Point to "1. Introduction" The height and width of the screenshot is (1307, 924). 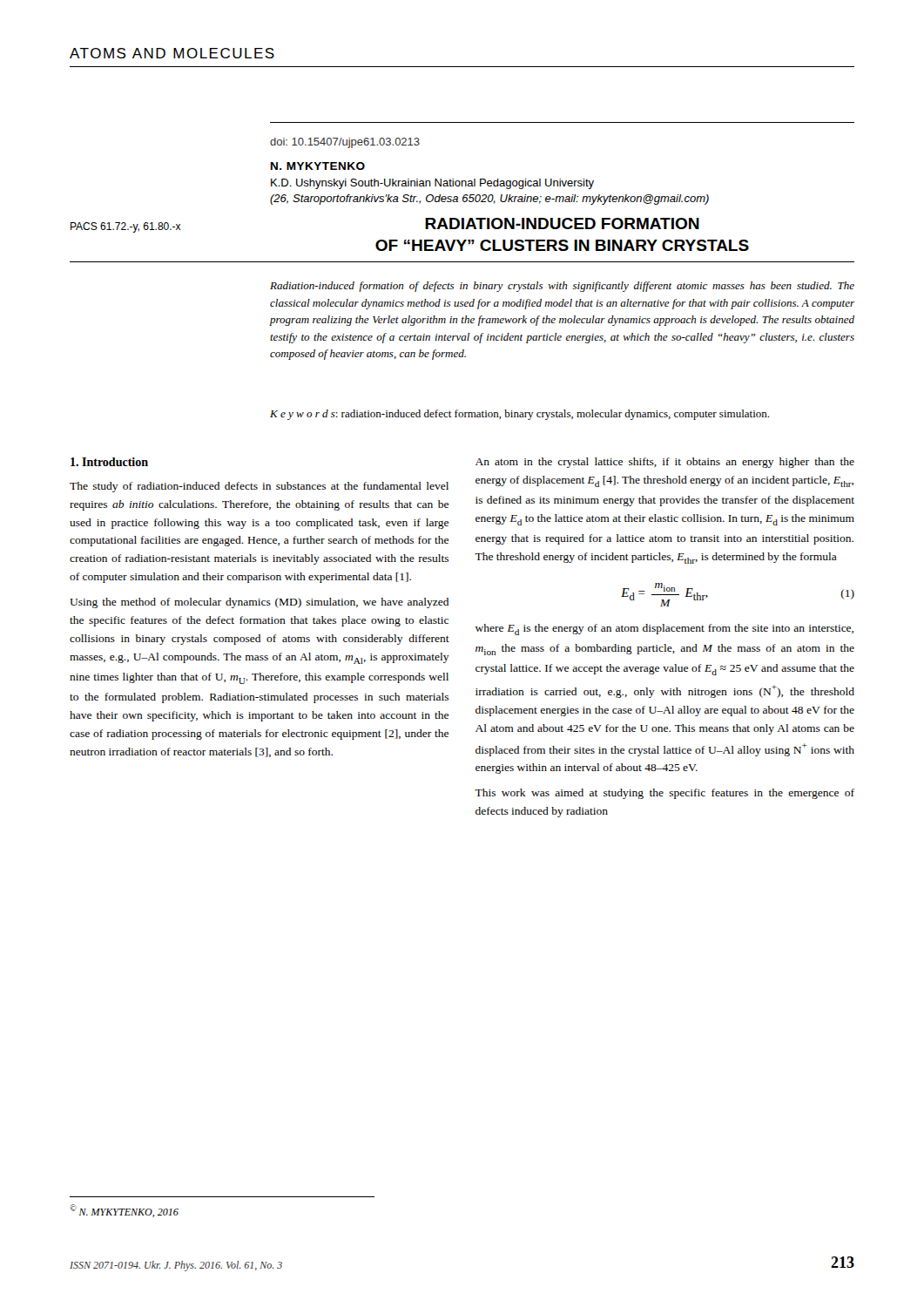click(109, 462)
